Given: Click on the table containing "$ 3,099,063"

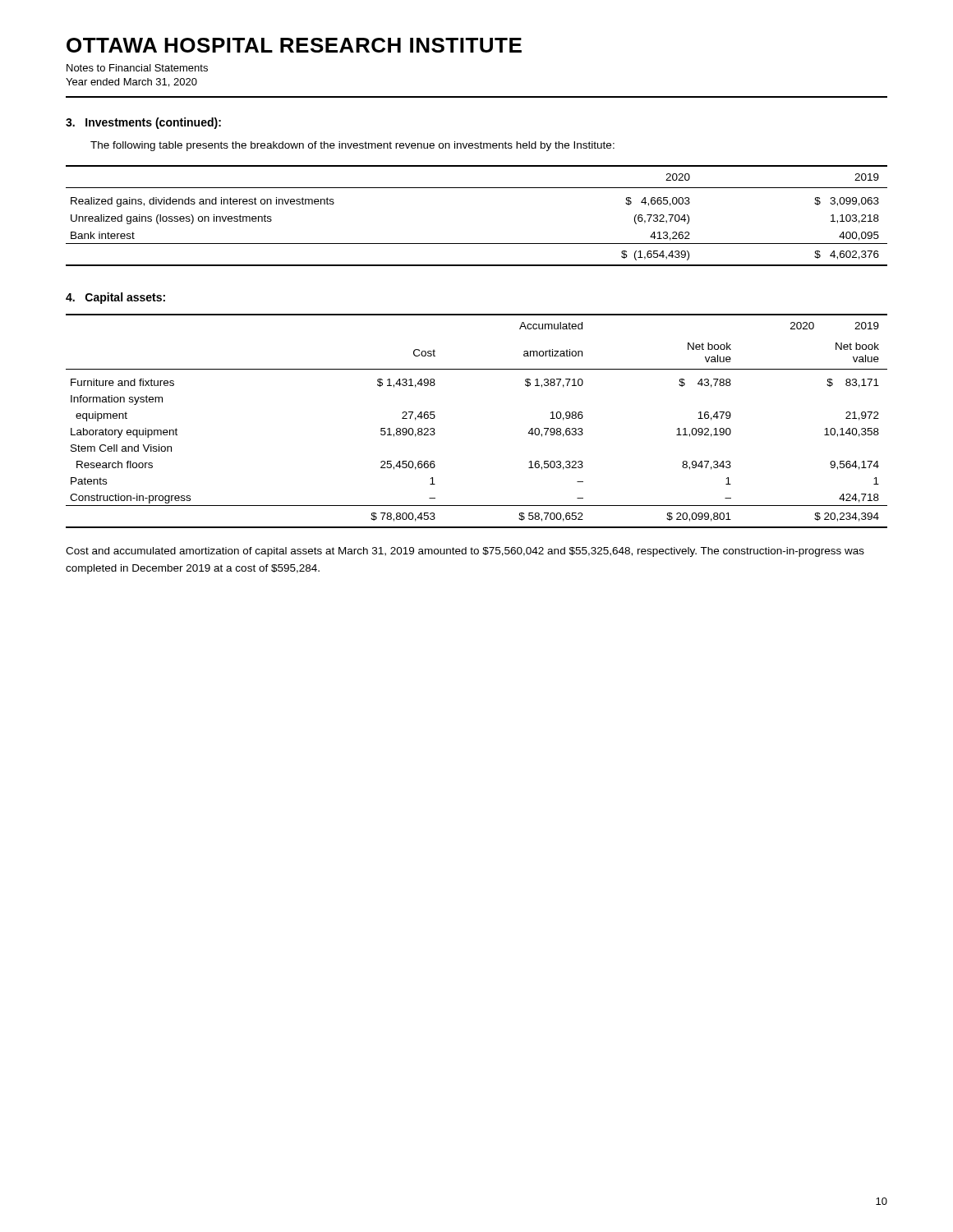Looking at the screenshot, I should (x=476, y=216).
